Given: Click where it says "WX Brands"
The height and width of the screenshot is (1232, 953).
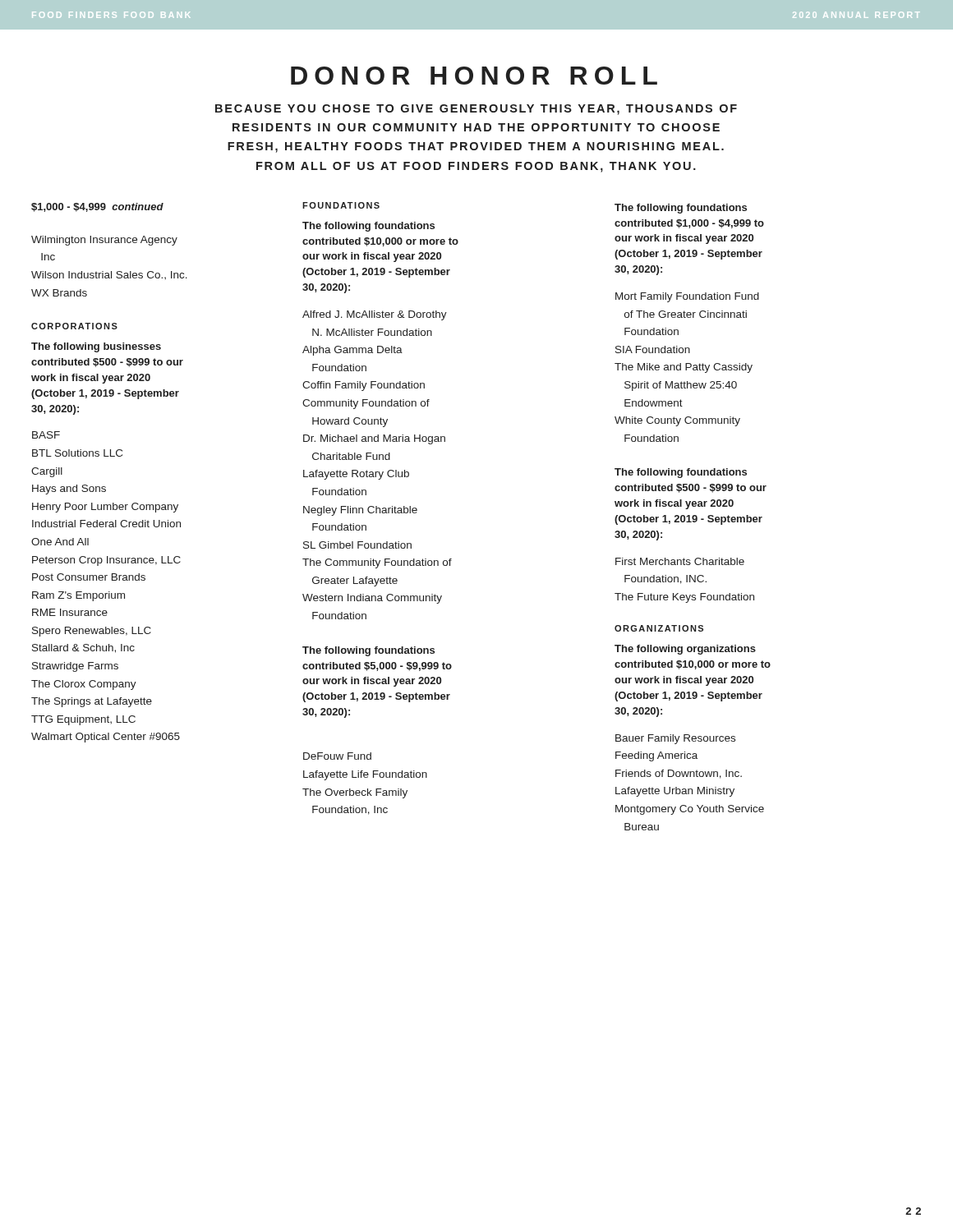Looking at the screenshot, I should pyautogui.click(x=59, y=292).
